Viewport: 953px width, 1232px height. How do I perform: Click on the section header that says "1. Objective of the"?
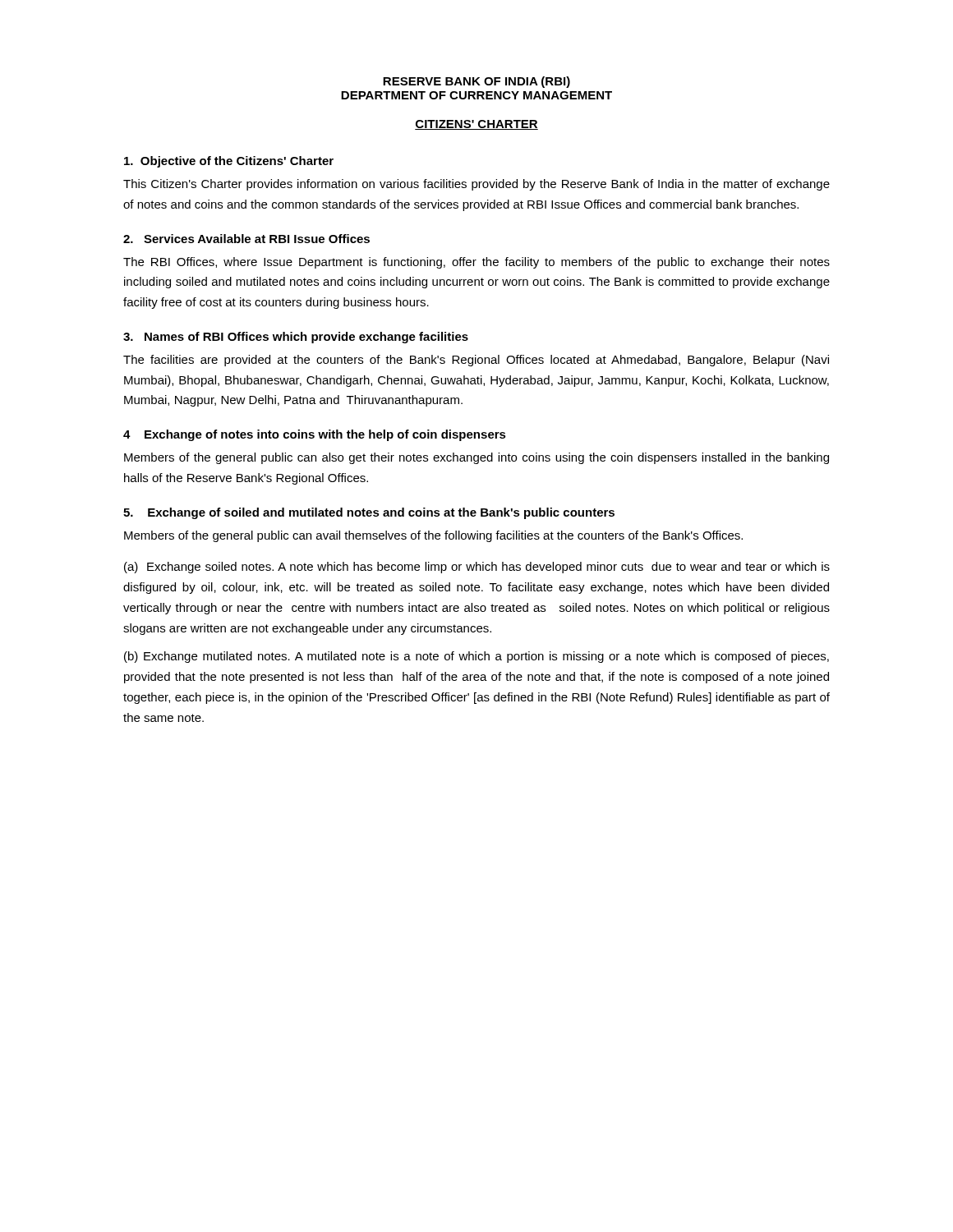tap(228, 161)
